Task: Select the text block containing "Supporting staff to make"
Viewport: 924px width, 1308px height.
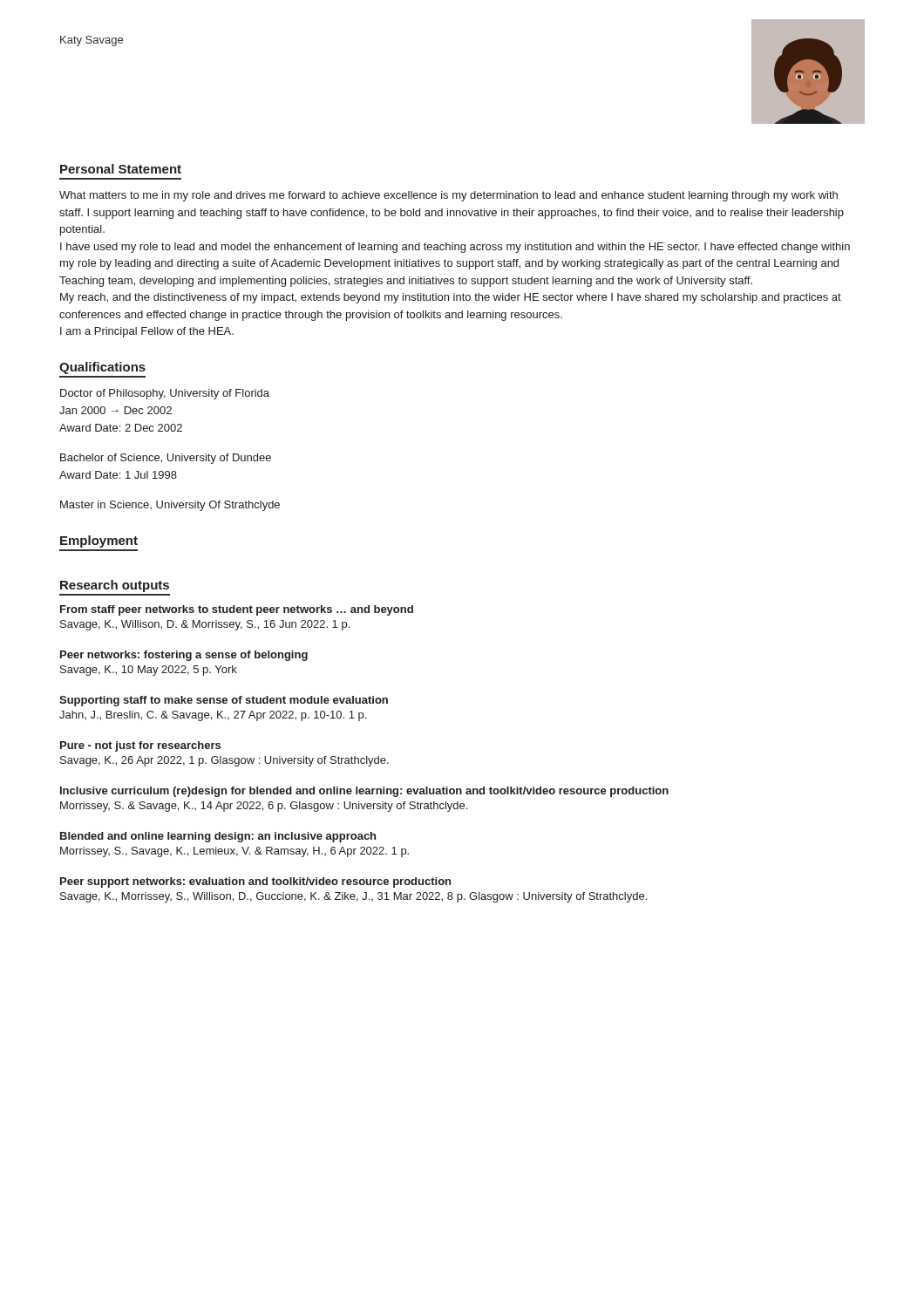Action: coord(224,700)
